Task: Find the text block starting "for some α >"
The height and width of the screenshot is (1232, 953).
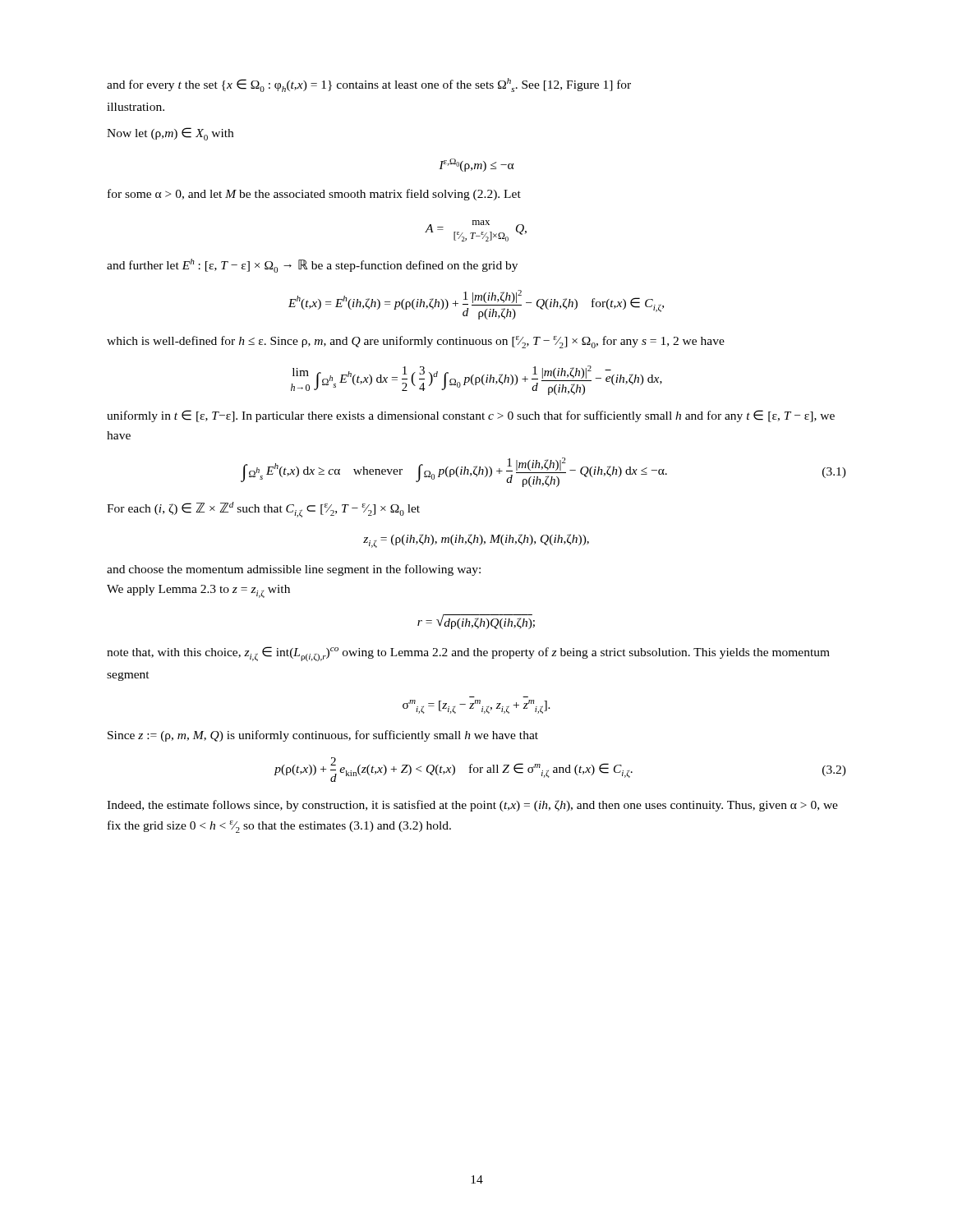Action: (x=476, y=194)
